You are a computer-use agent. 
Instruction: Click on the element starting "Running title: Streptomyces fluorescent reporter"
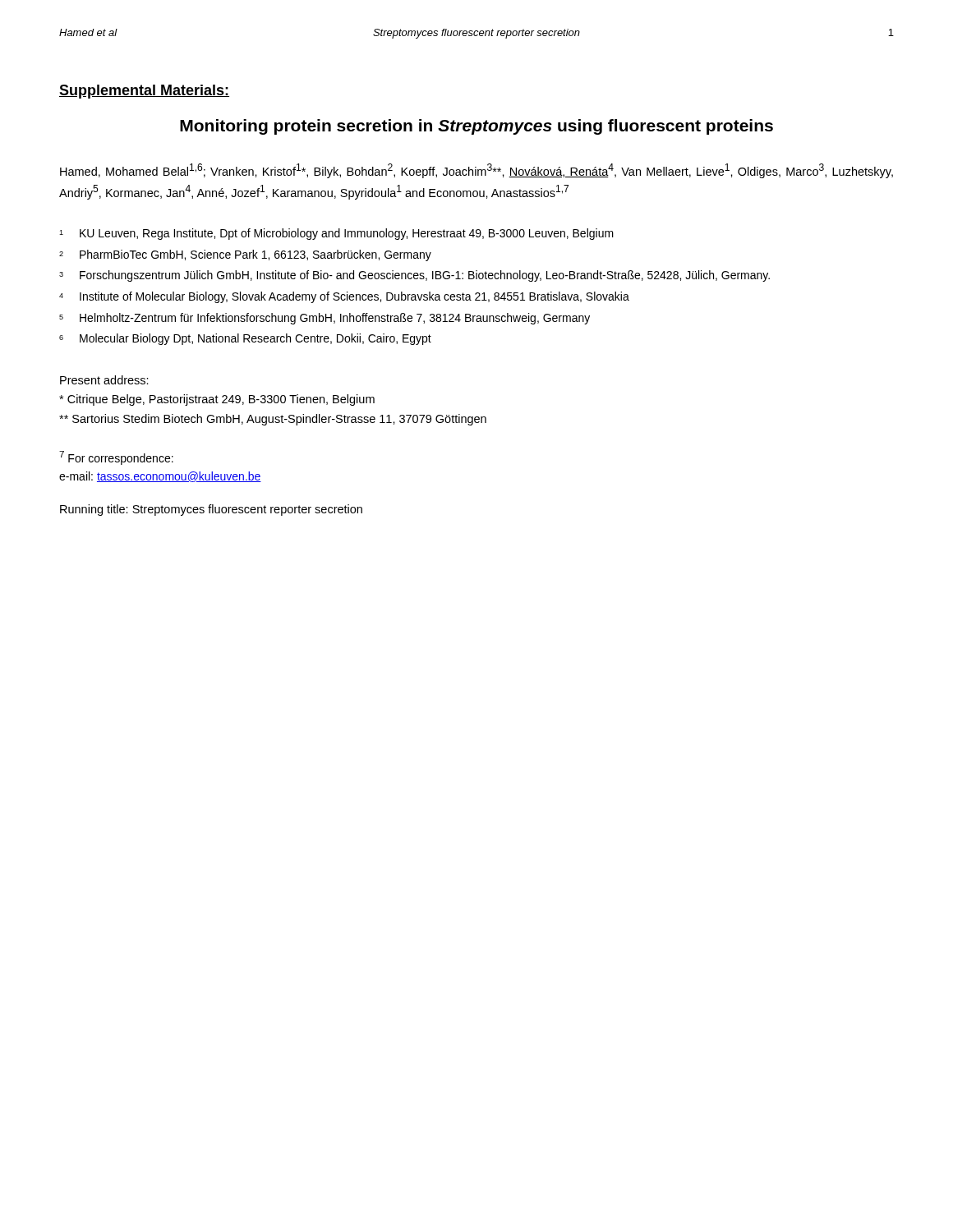[x=211, y=509]
